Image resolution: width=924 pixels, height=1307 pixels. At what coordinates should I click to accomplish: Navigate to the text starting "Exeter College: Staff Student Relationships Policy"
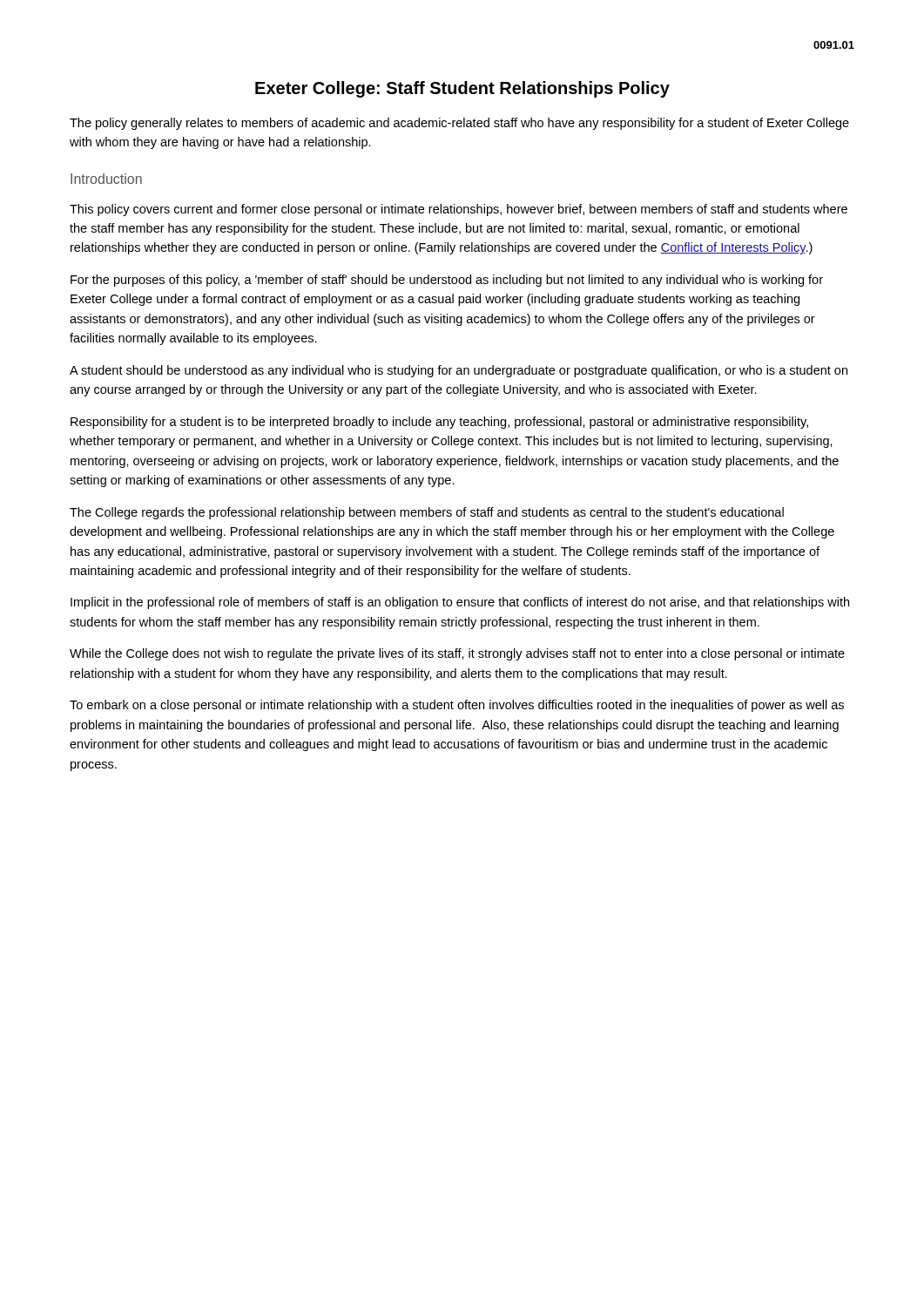click(462, 88)
